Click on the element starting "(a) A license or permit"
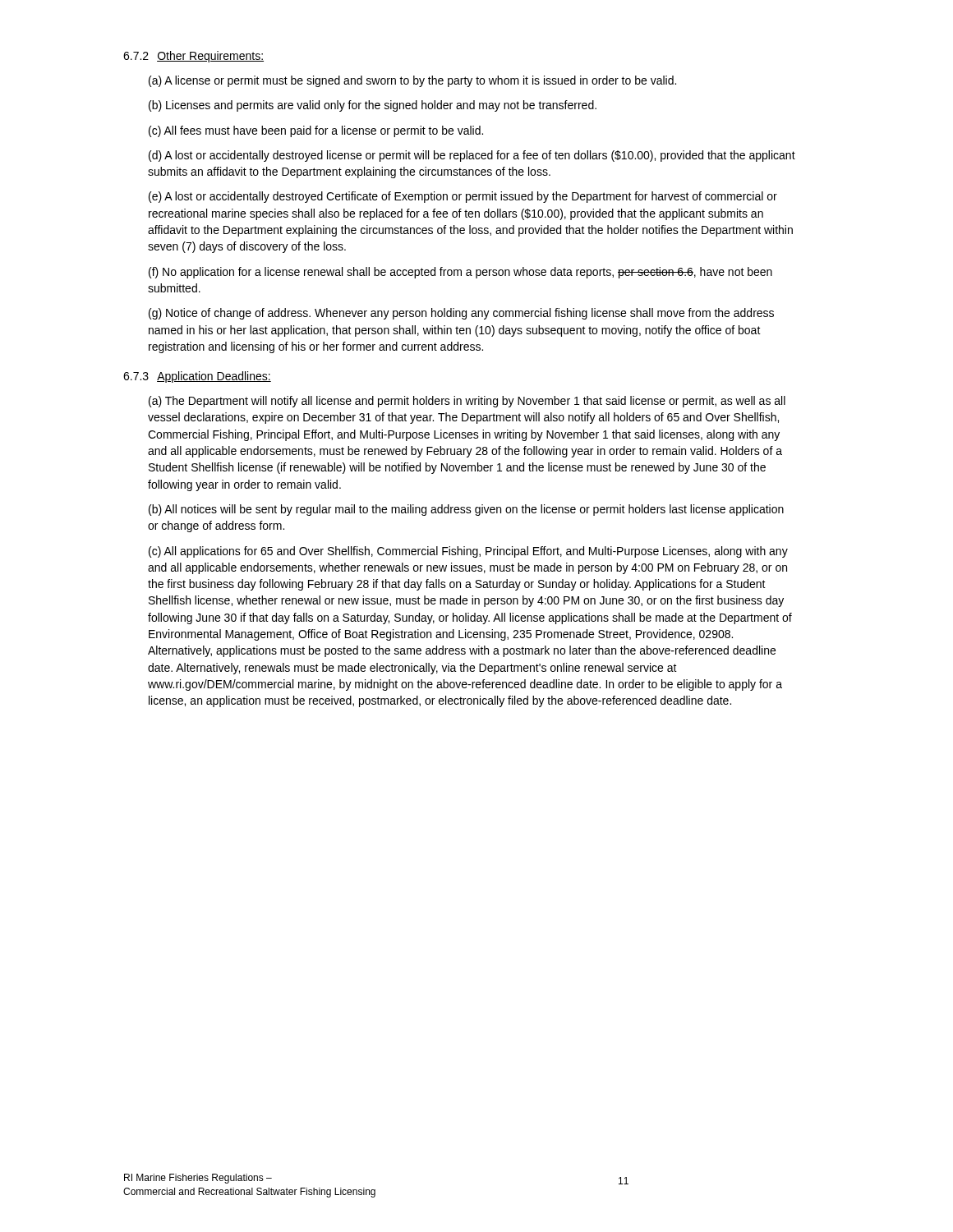This screenshot has width=953, height=1232. click(x=413, y=81)
